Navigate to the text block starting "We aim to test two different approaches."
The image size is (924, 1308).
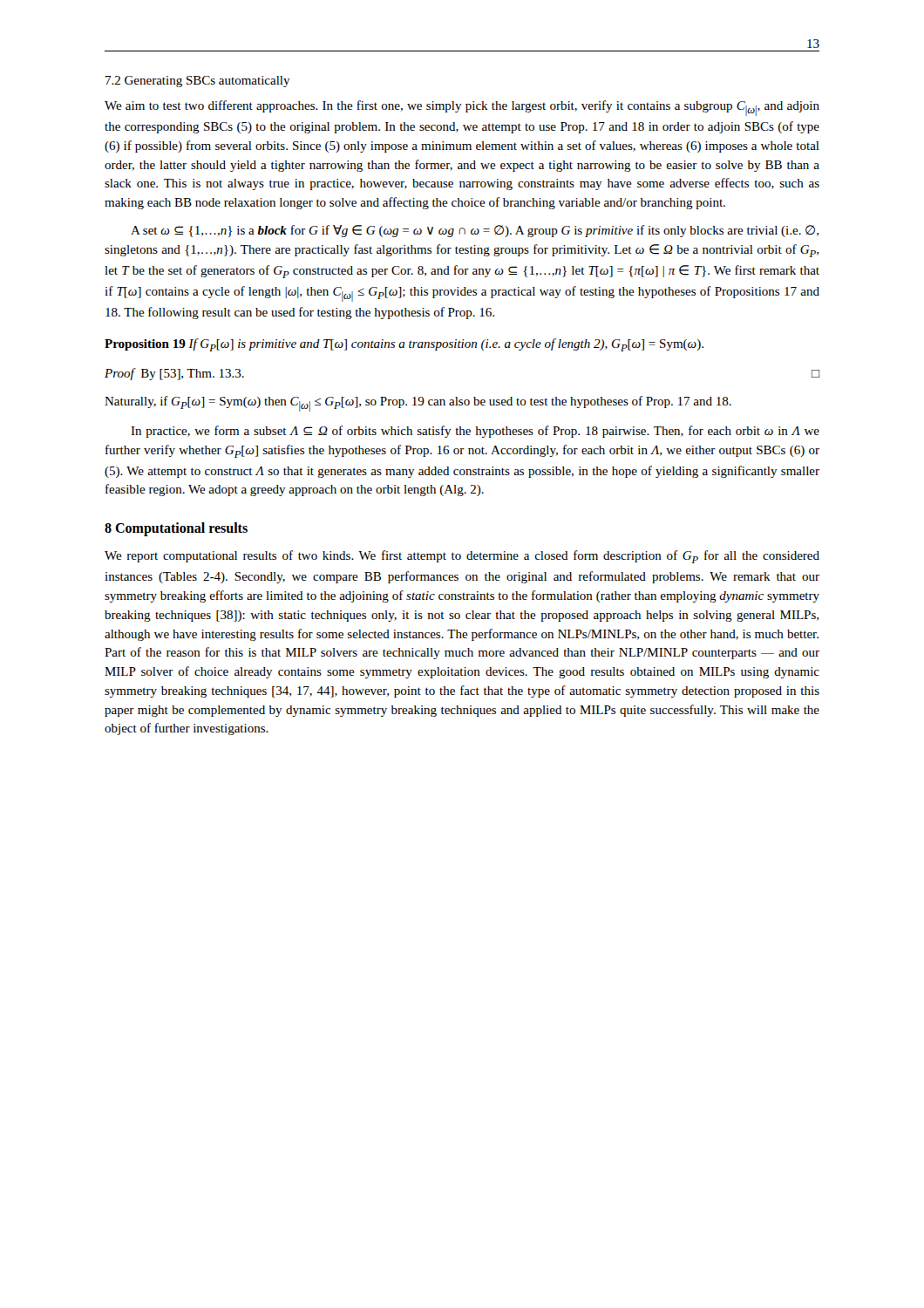pyautogui.click(x=462, y=210)
